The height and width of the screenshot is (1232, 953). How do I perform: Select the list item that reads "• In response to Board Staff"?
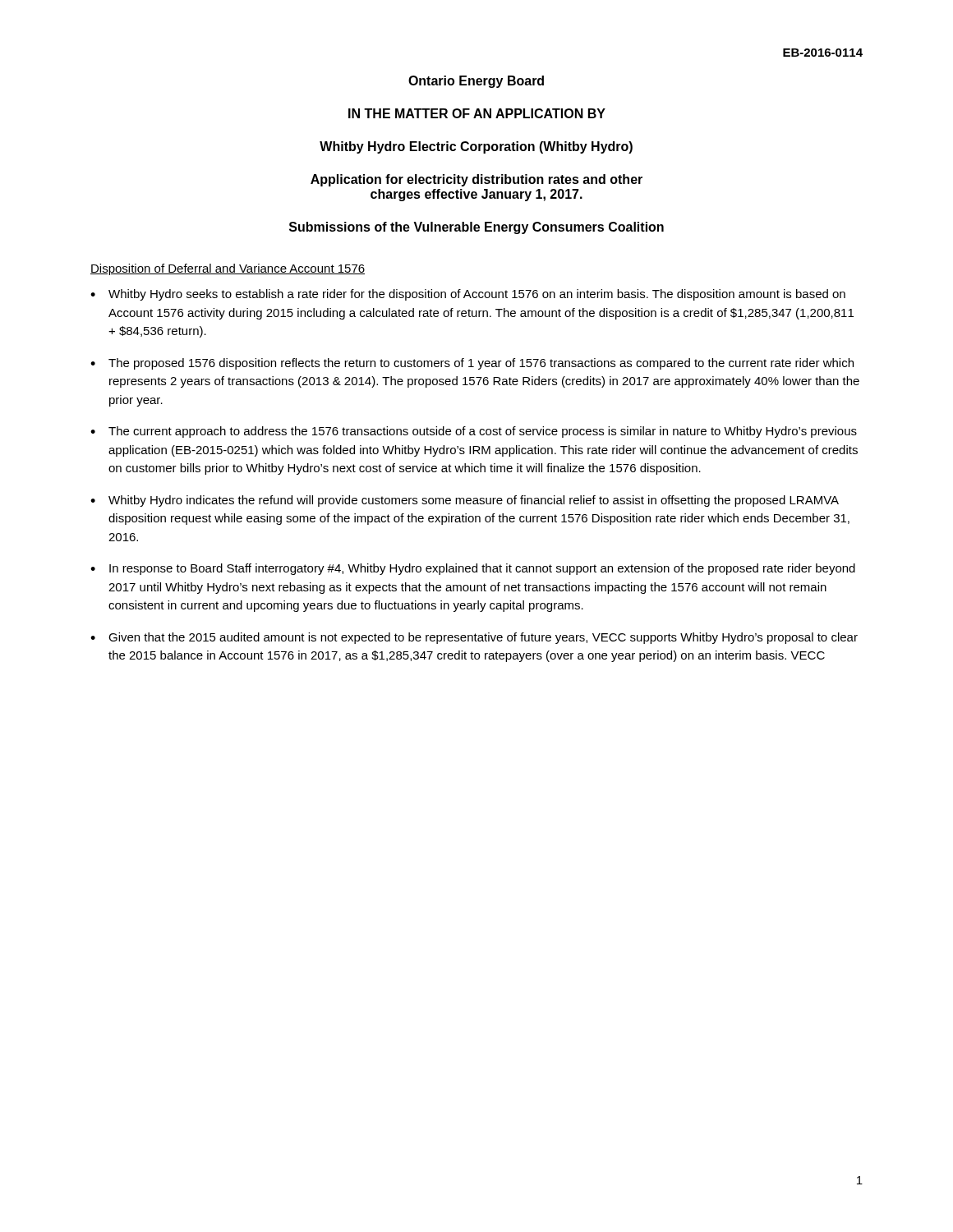coord(476,587)
